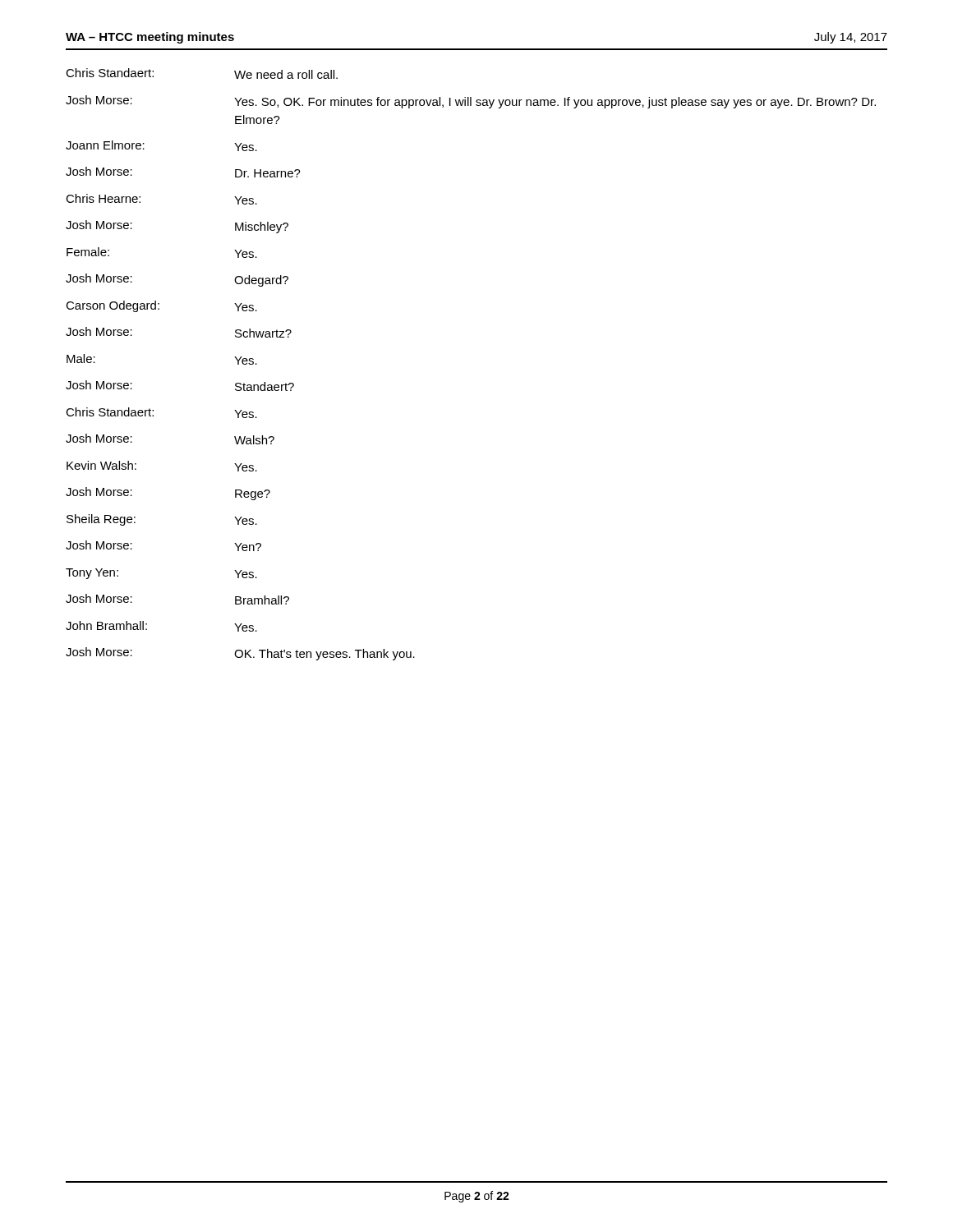Viewport: 953px width, 1232px height.
Task: Click on the text starting "Josh Morse: Yen?"
Action: point(100,547)
